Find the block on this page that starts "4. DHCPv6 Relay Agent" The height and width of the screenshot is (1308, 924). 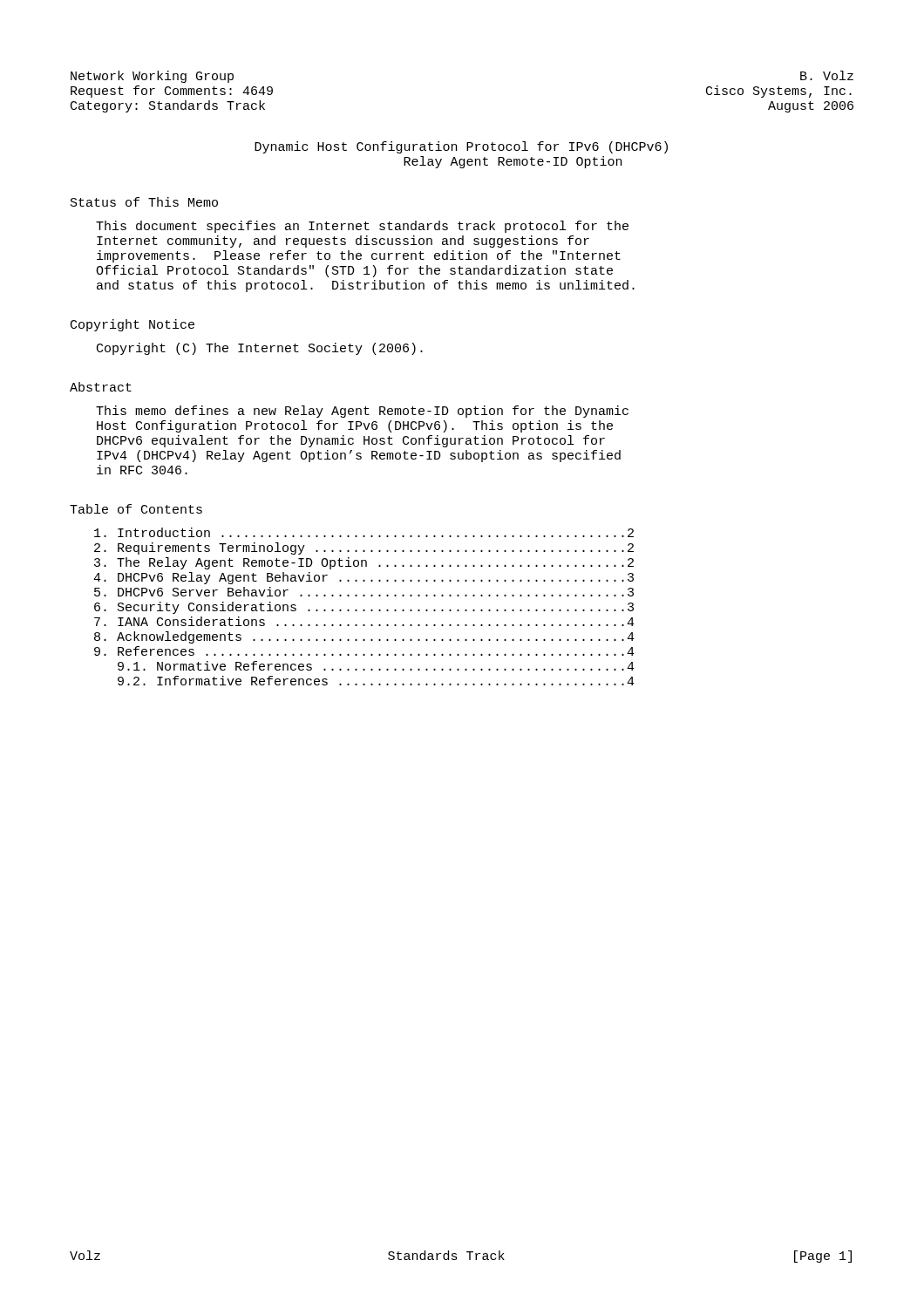352,579
